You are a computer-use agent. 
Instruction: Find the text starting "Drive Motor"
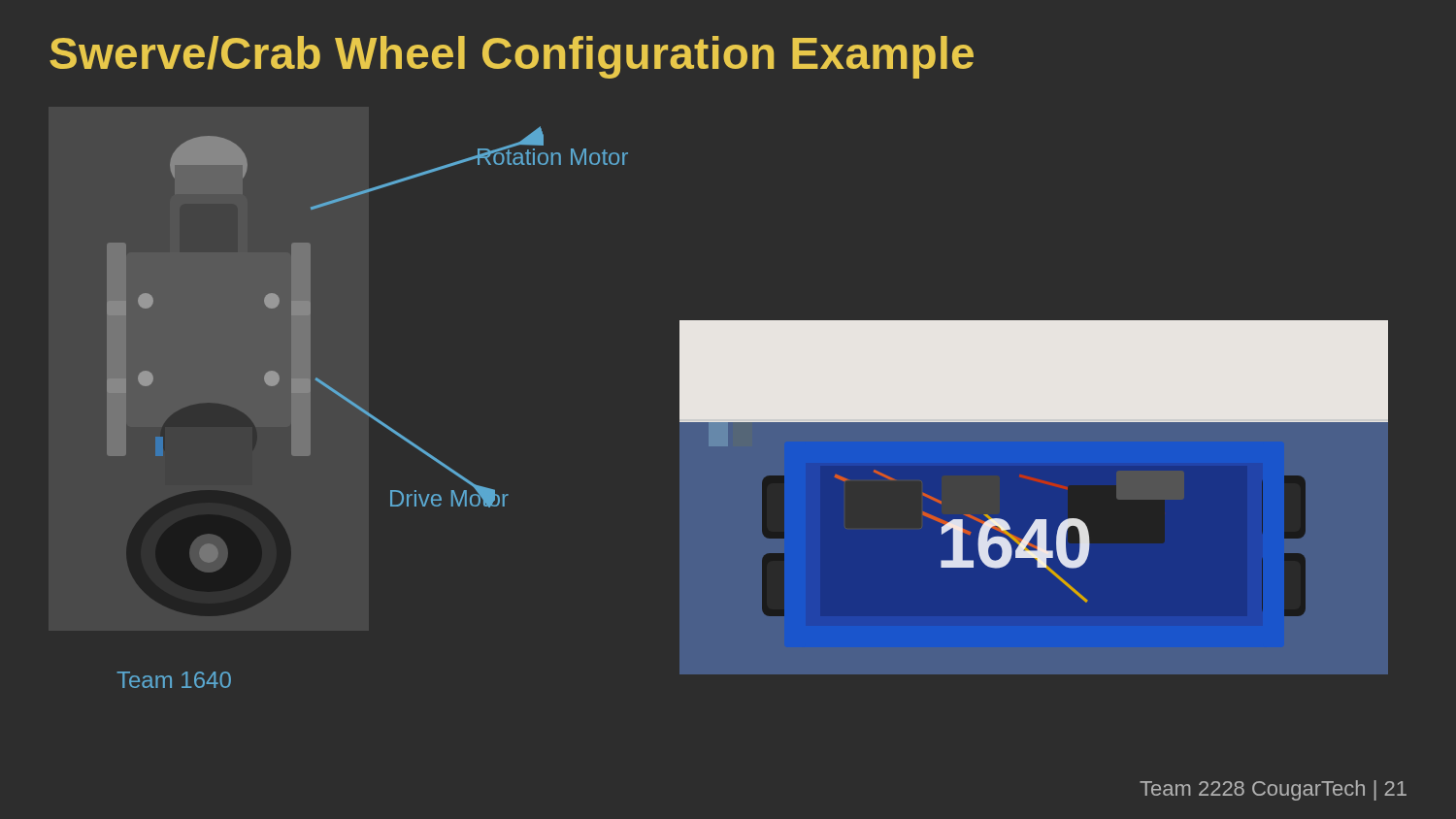point(449,498)
